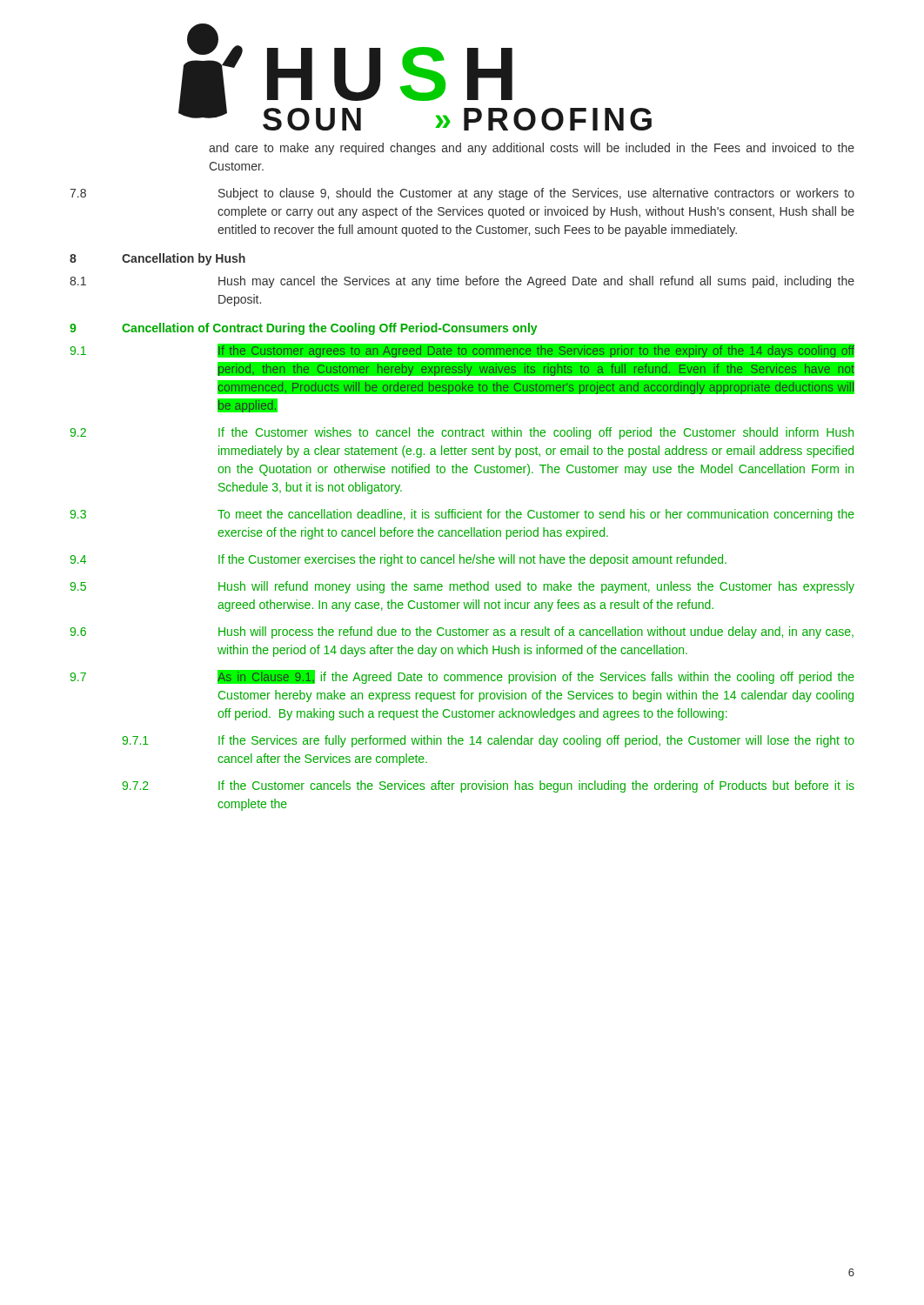
Task: Click on the passage starting "9.2 If the"
Action: pos(462,460)
